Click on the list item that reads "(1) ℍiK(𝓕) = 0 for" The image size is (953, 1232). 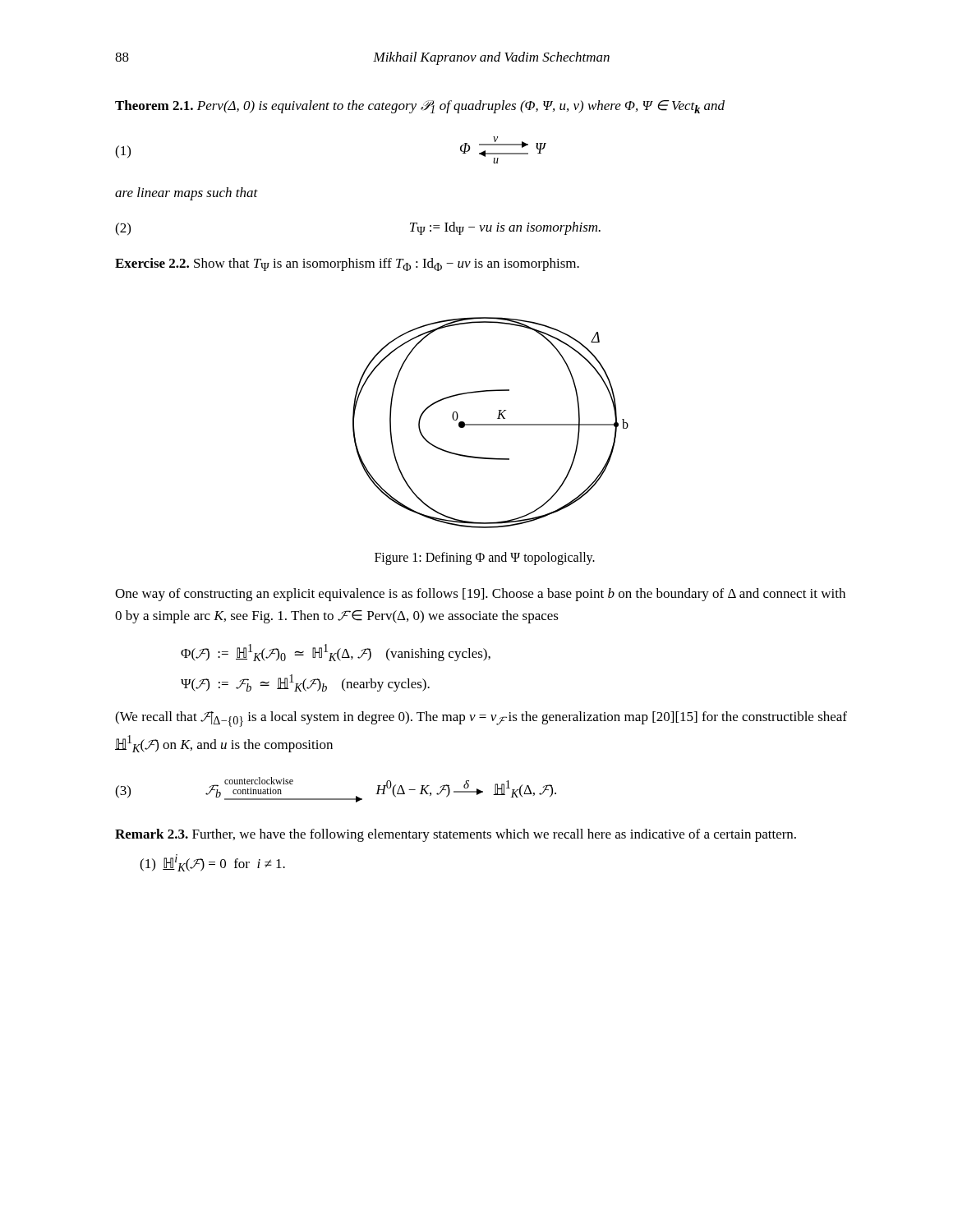tap(213, 863)
